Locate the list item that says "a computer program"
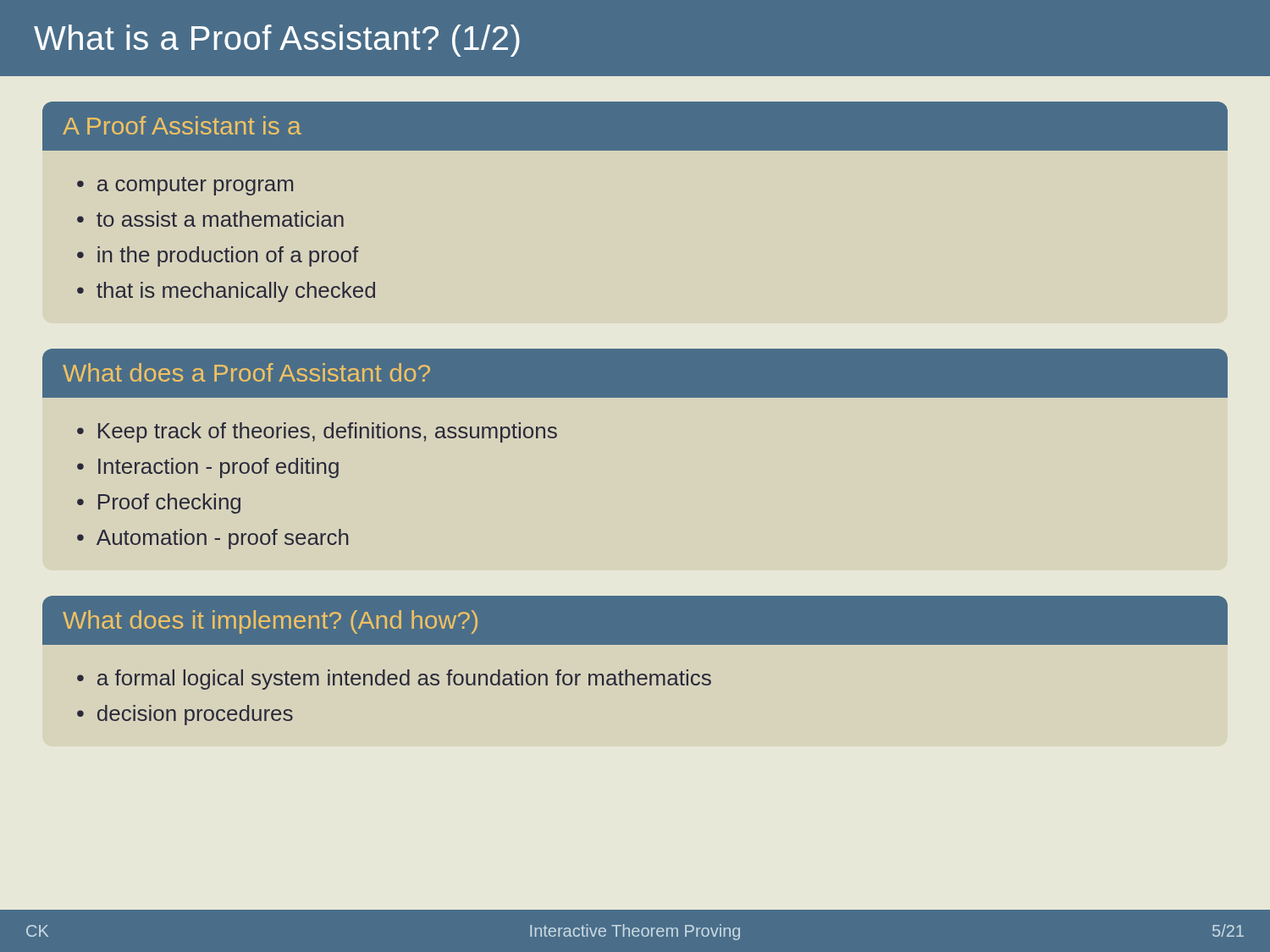 (195, 184)
